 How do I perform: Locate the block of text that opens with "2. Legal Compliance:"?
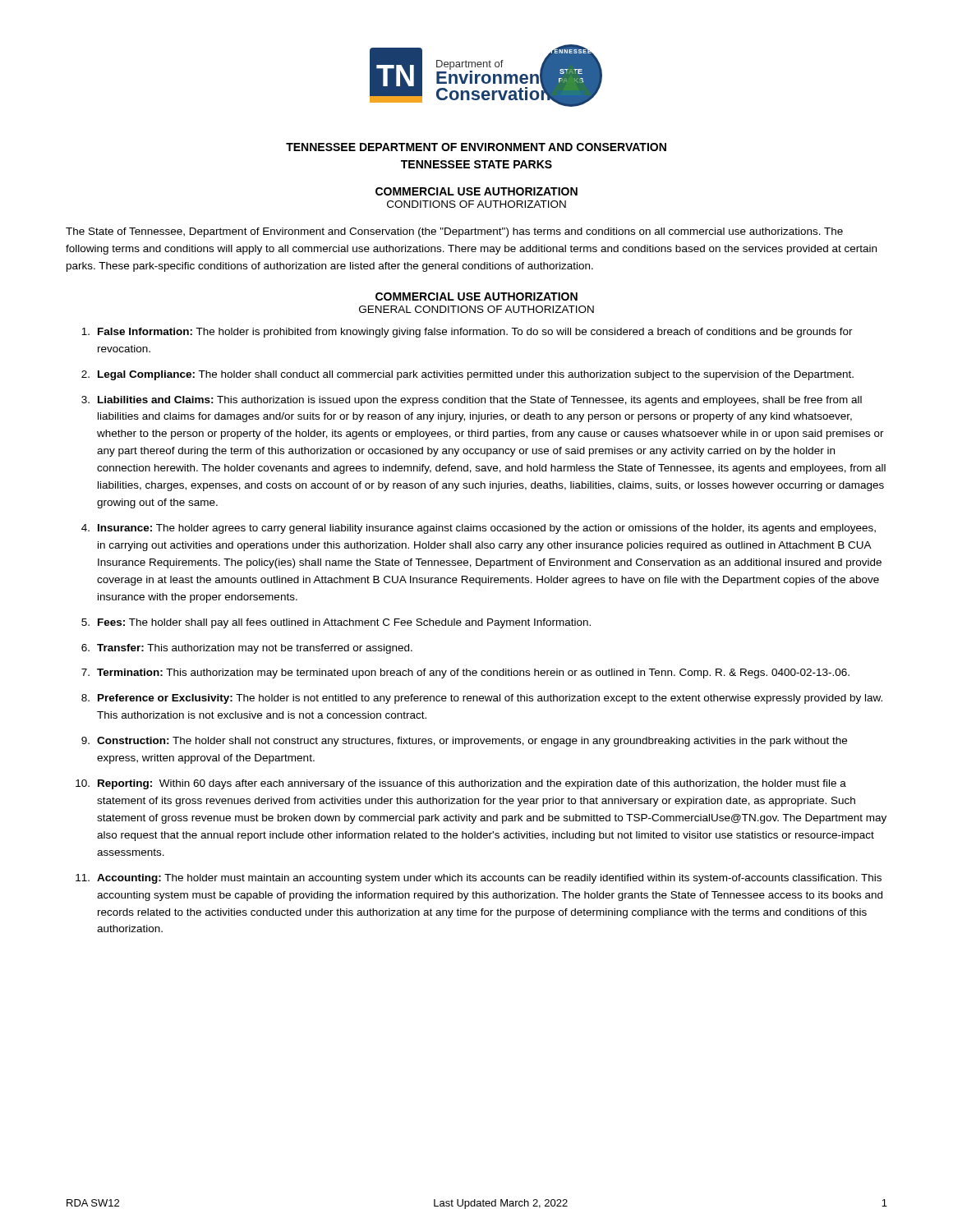[476, 375]
